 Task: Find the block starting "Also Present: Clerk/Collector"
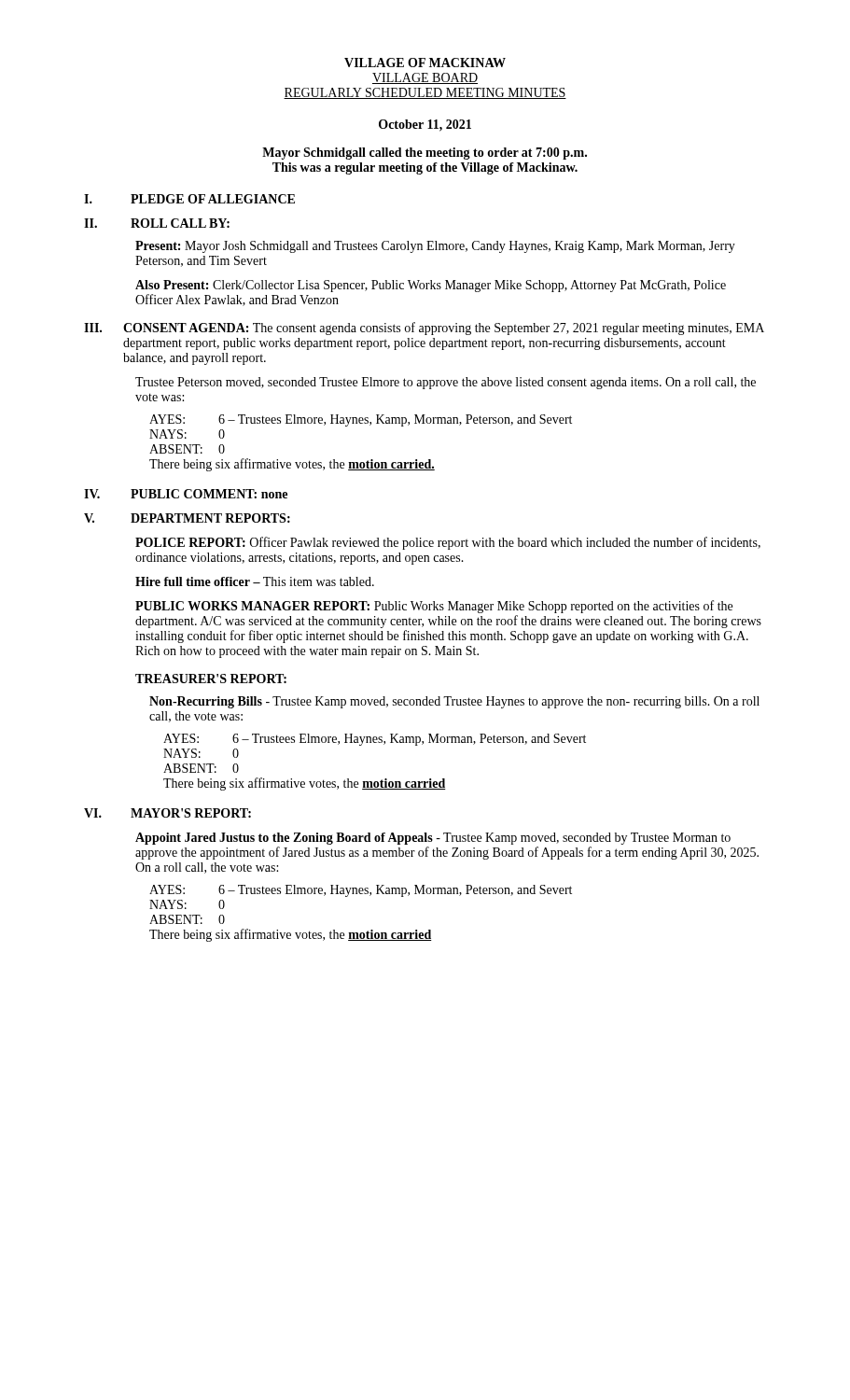coord(431,293)
